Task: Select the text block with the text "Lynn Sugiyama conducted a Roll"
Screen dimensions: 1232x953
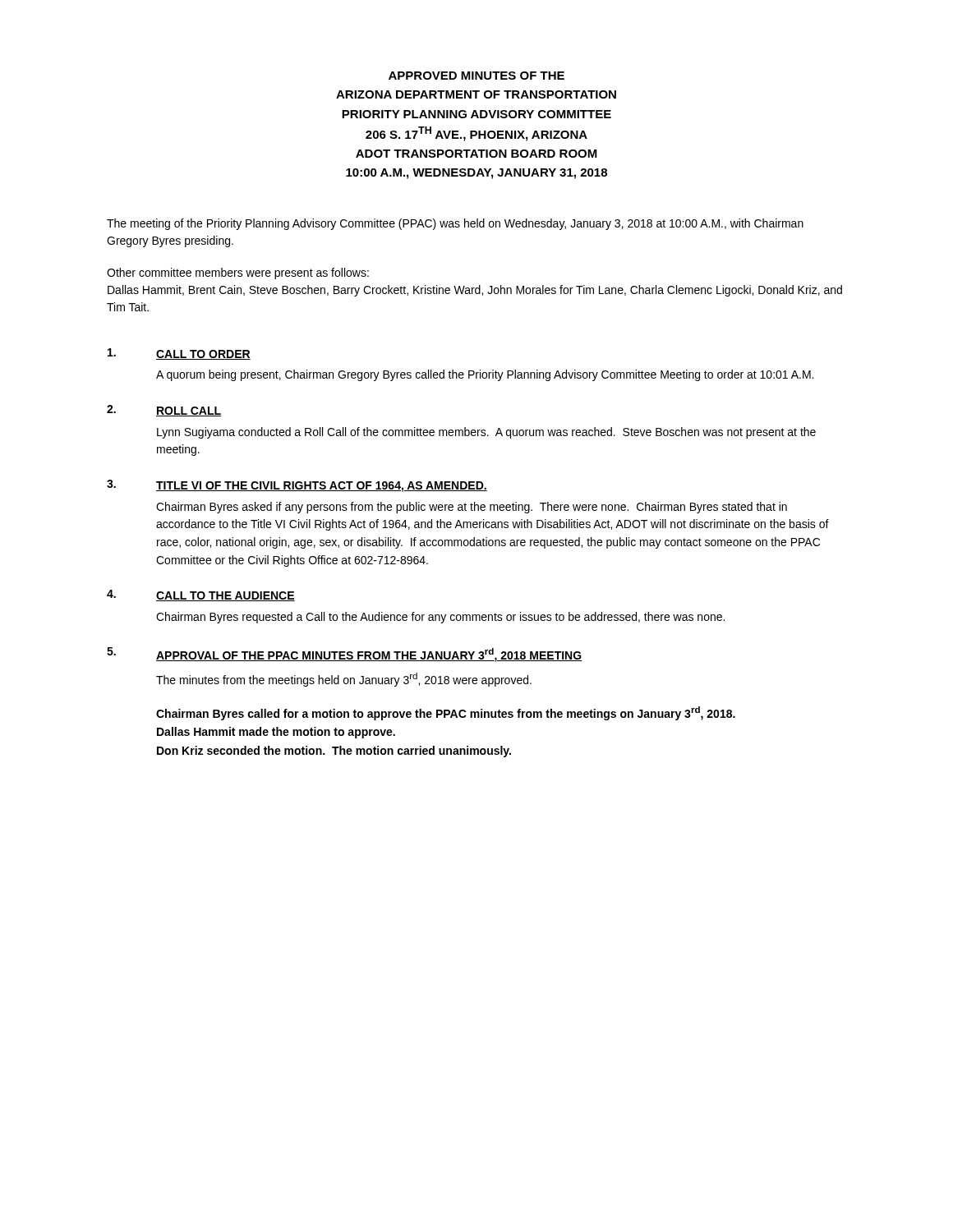Action: click(x=486, y=441)
